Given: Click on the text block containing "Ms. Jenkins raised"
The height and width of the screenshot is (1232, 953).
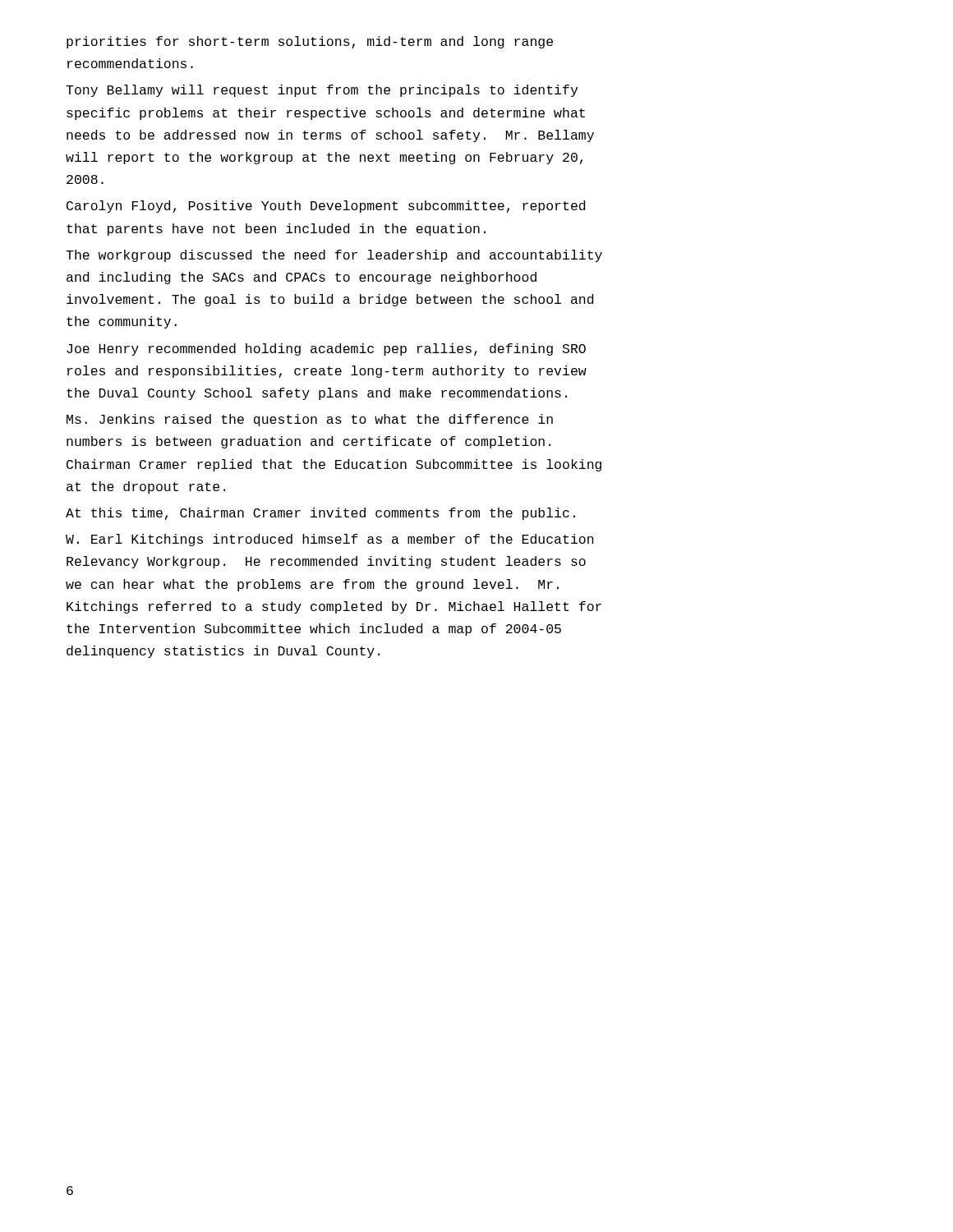Looking at the screenshot, I should (334, 454).
